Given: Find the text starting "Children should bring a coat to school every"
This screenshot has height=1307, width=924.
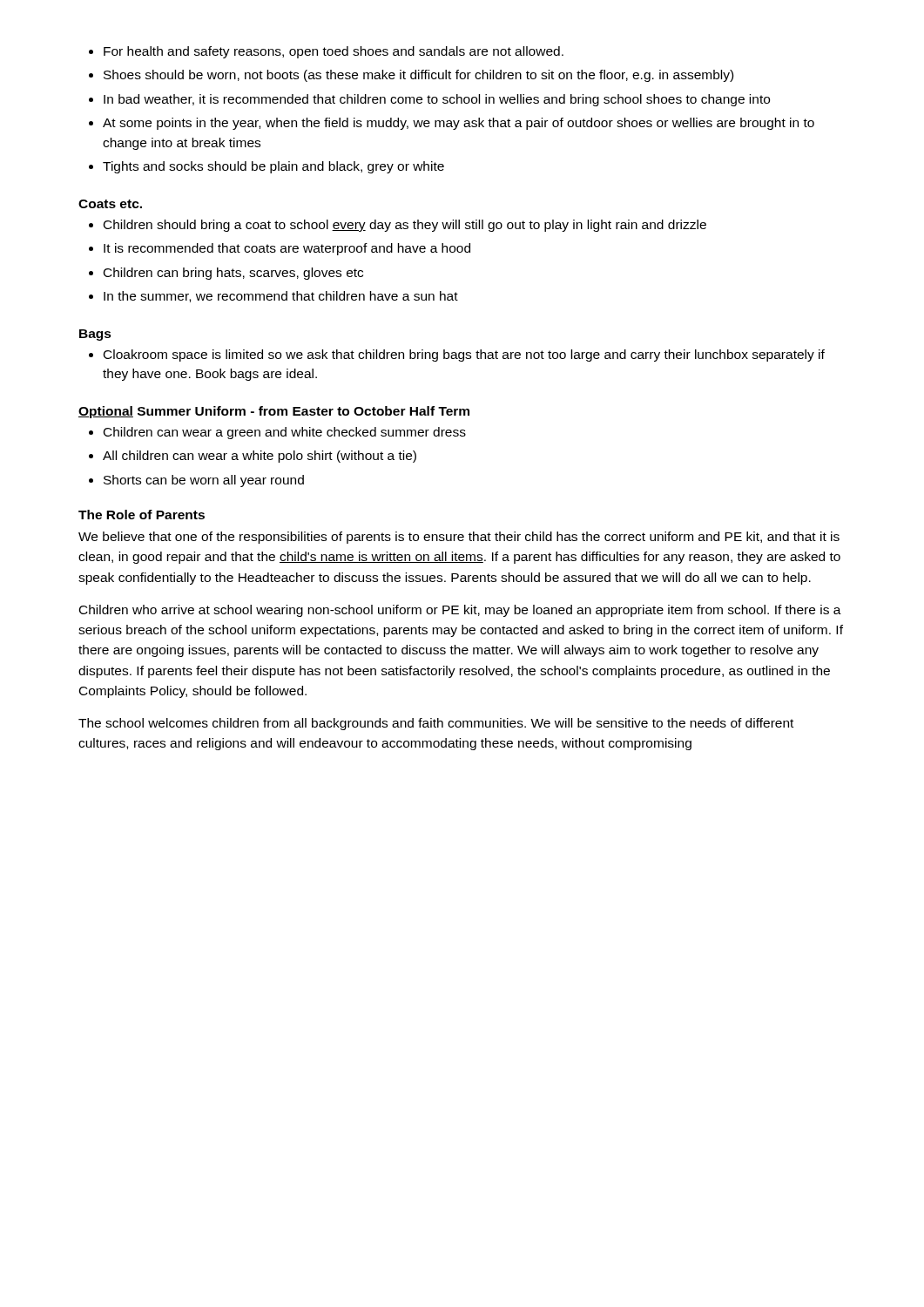Looking at the screenshot, I should click(462, 261).
